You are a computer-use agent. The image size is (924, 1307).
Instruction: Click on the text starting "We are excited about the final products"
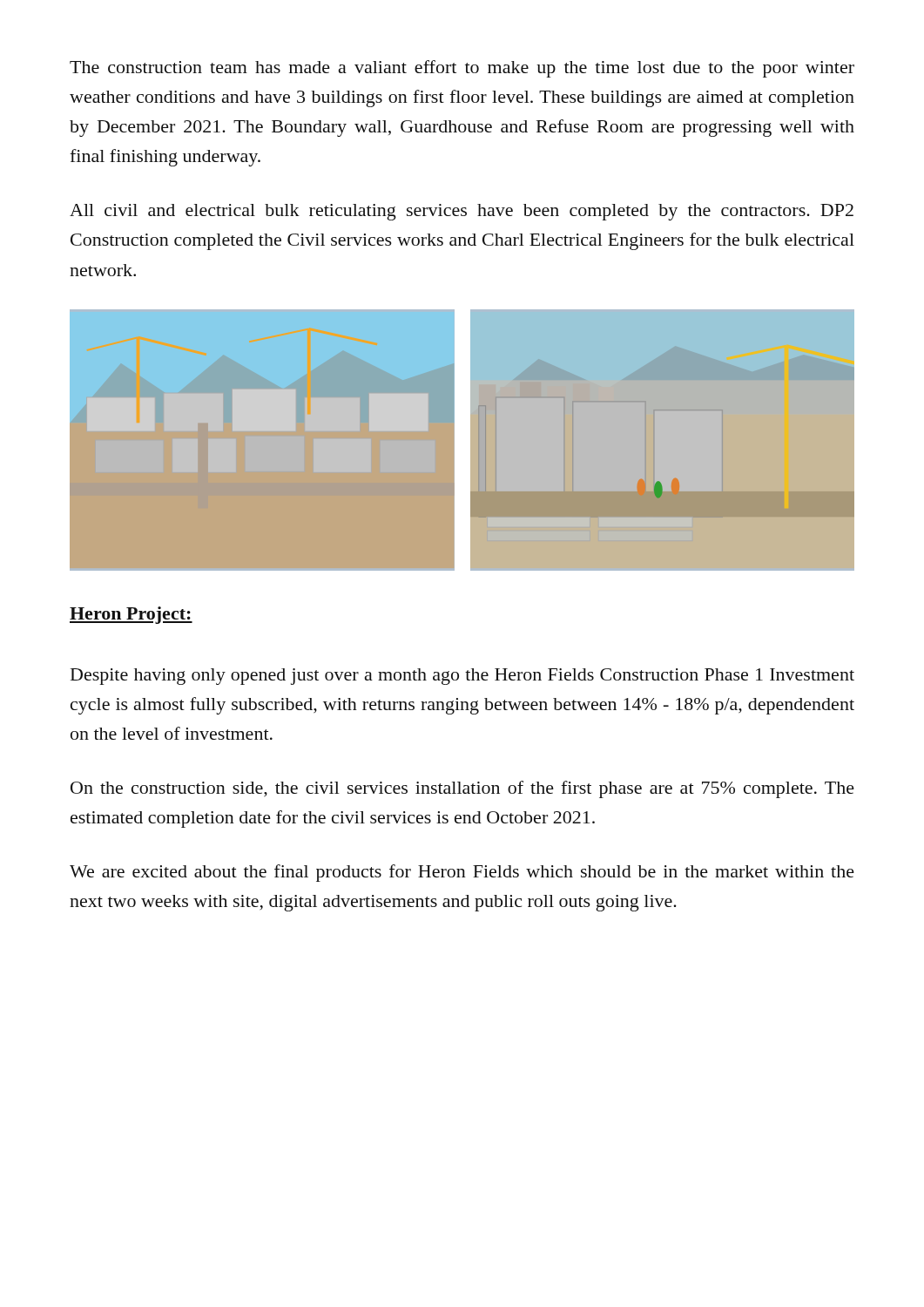[462, 886]
